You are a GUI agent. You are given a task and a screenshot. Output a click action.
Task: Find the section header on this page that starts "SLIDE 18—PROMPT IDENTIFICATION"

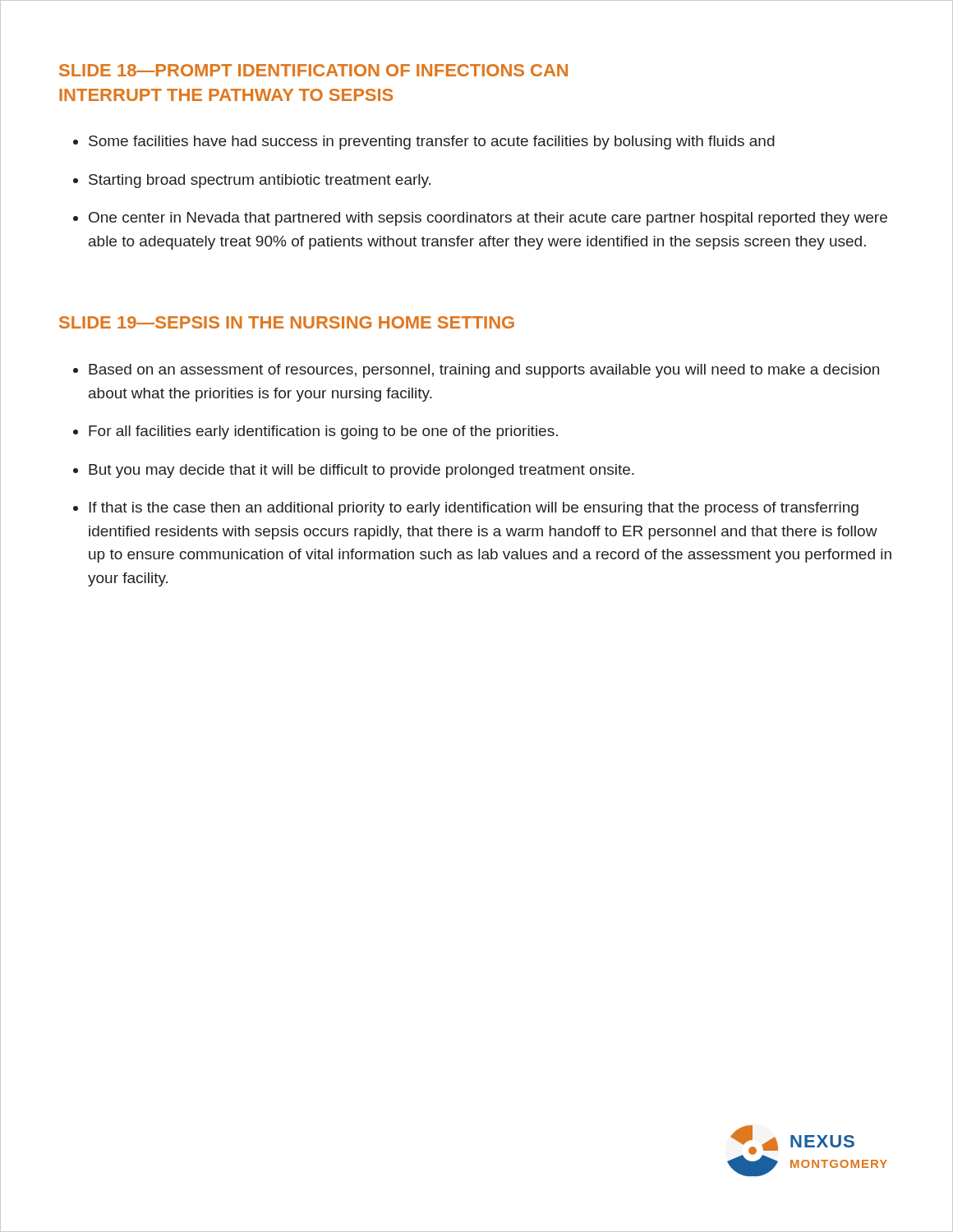314,82
